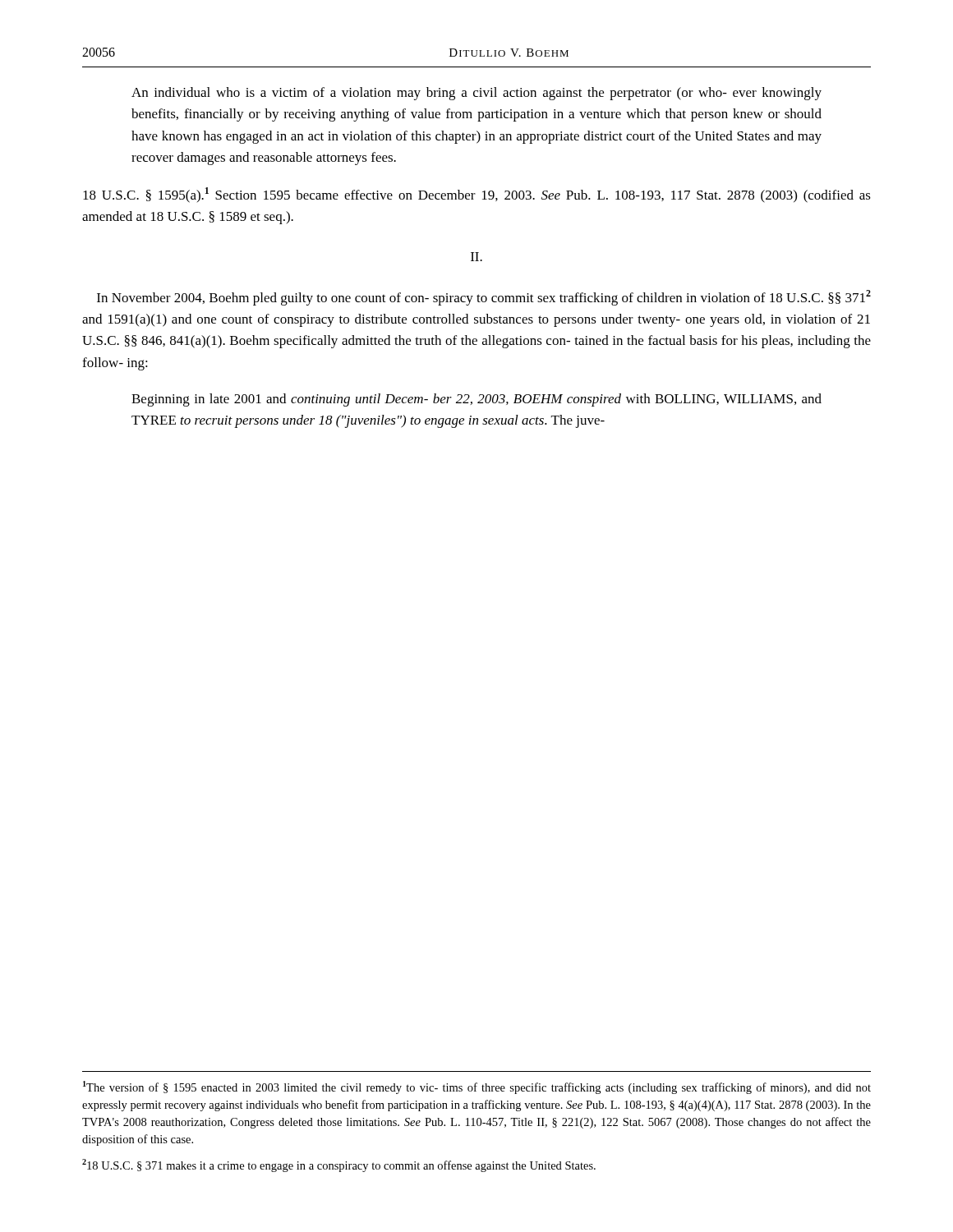Click a section header
Viewport: 953px width, 1232px height.
[x=476, y=256]
